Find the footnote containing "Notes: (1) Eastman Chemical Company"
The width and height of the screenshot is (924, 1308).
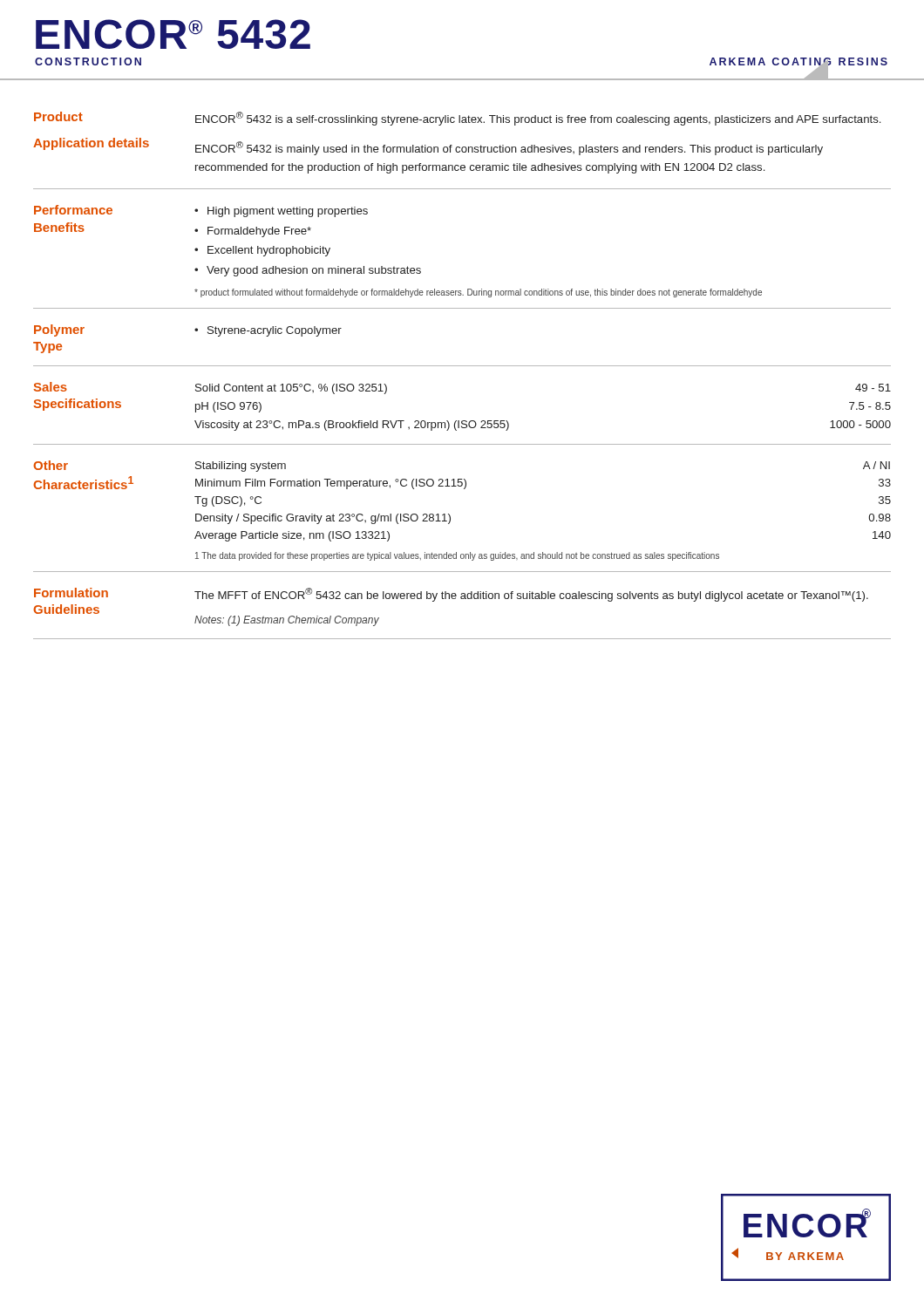point(287,620)
